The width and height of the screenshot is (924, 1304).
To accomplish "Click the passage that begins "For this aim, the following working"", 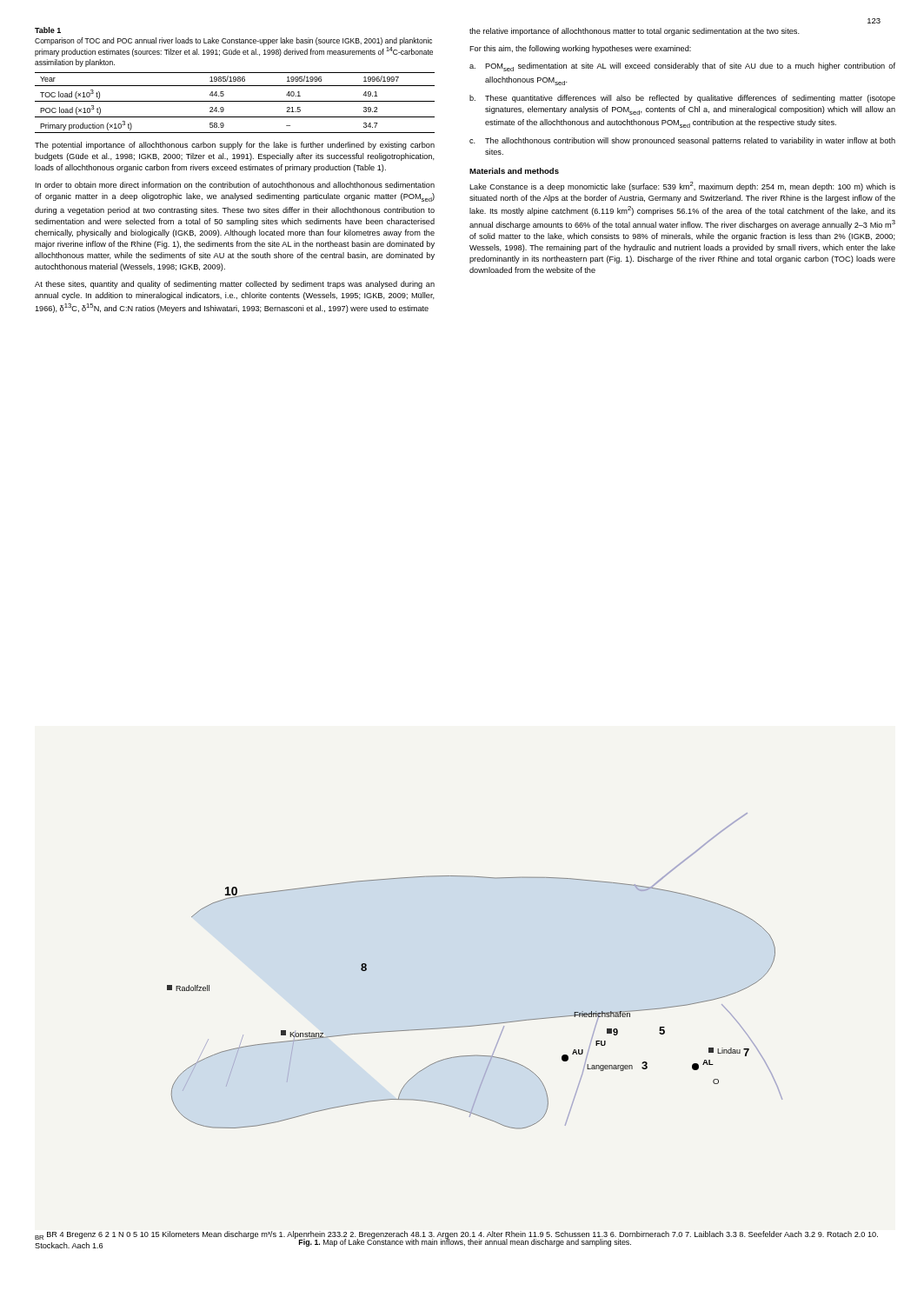I will coord(580,49).
